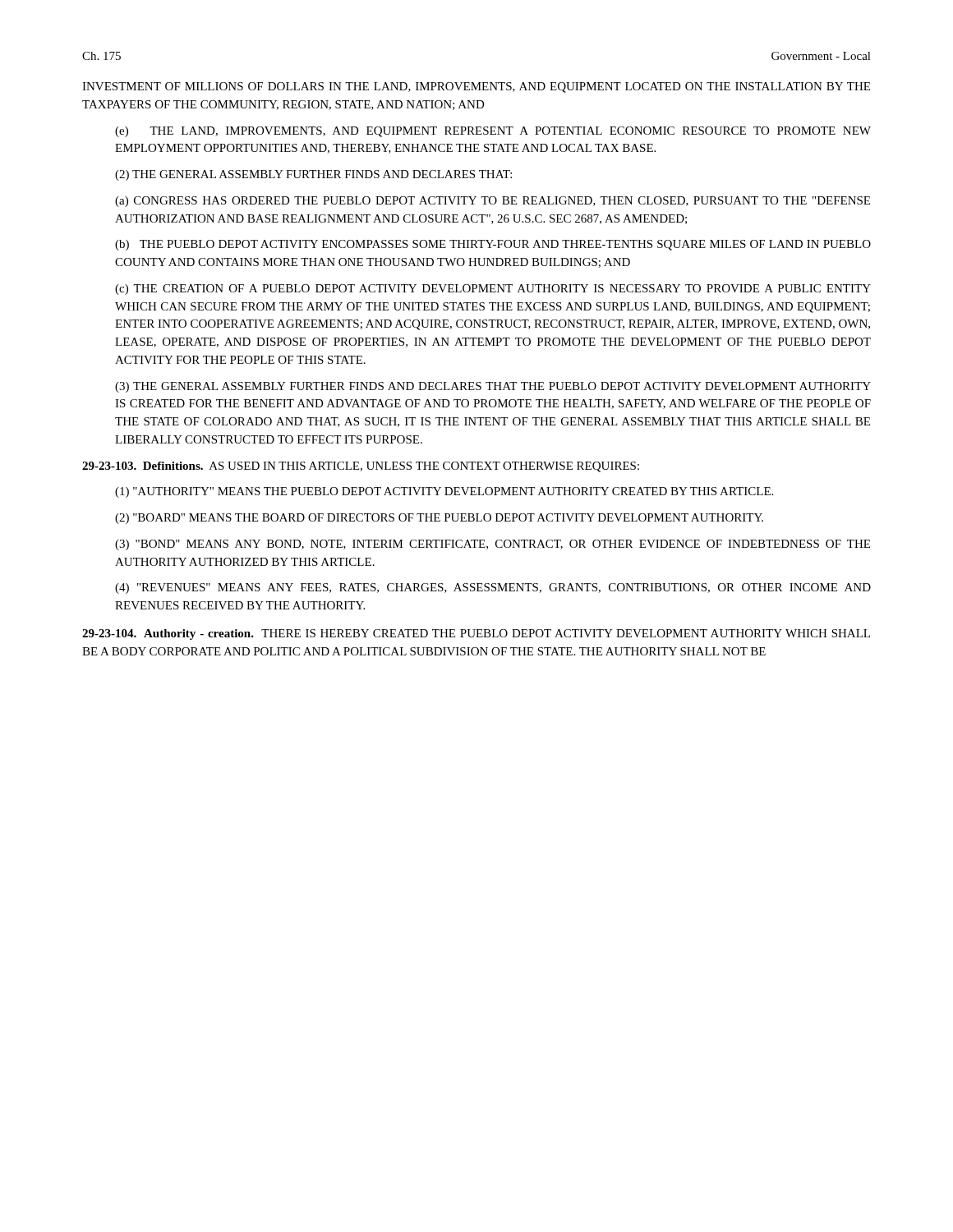Screen dimensions: 1232x953
Task: Find the block on this page that starts "(4) "REVENUES" MEANS ANY FEES, RATES,"
Action: pos(493,596)
